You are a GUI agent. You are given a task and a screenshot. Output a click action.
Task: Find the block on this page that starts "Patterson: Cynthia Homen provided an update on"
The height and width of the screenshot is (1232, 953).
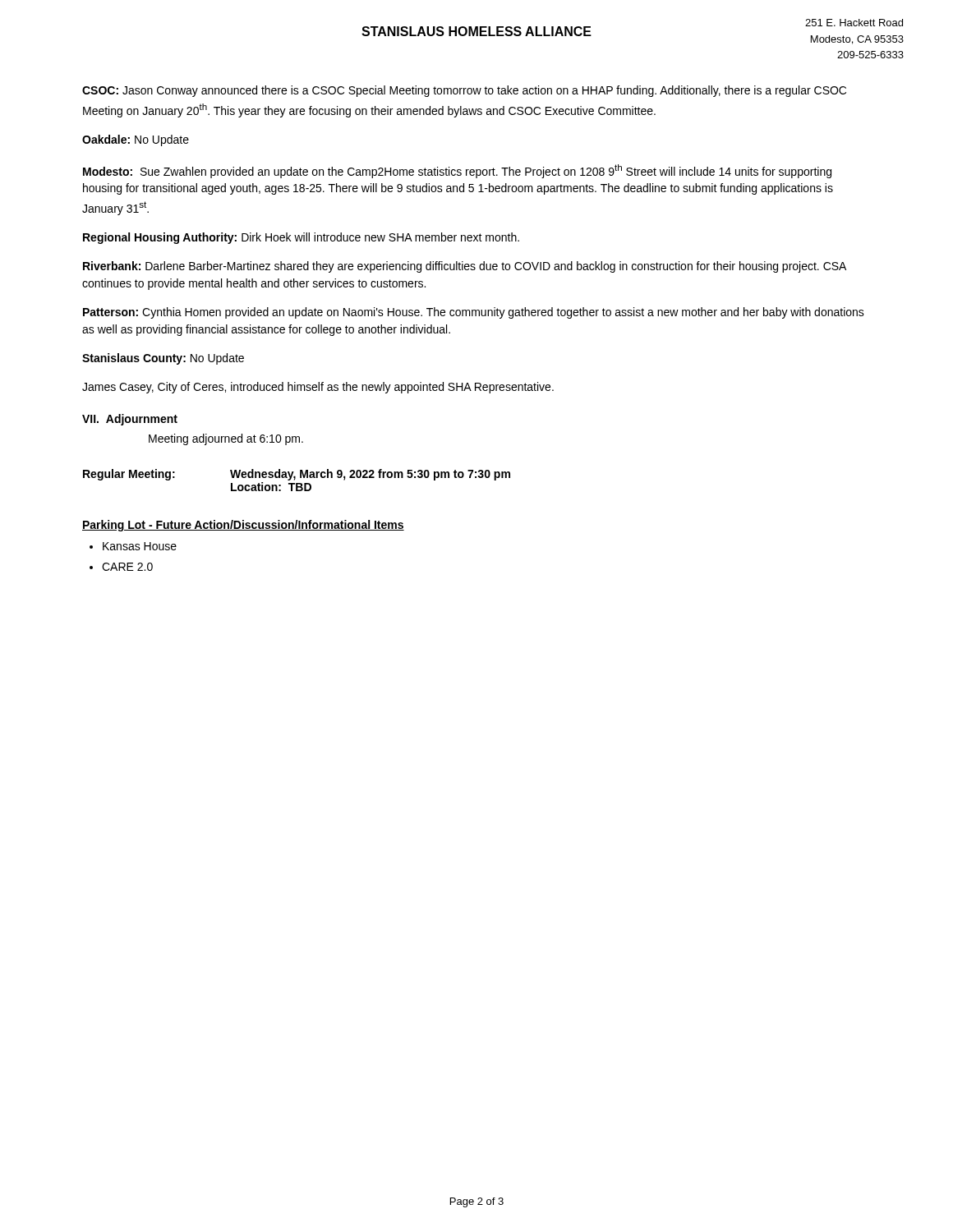(x=473, y=321)
